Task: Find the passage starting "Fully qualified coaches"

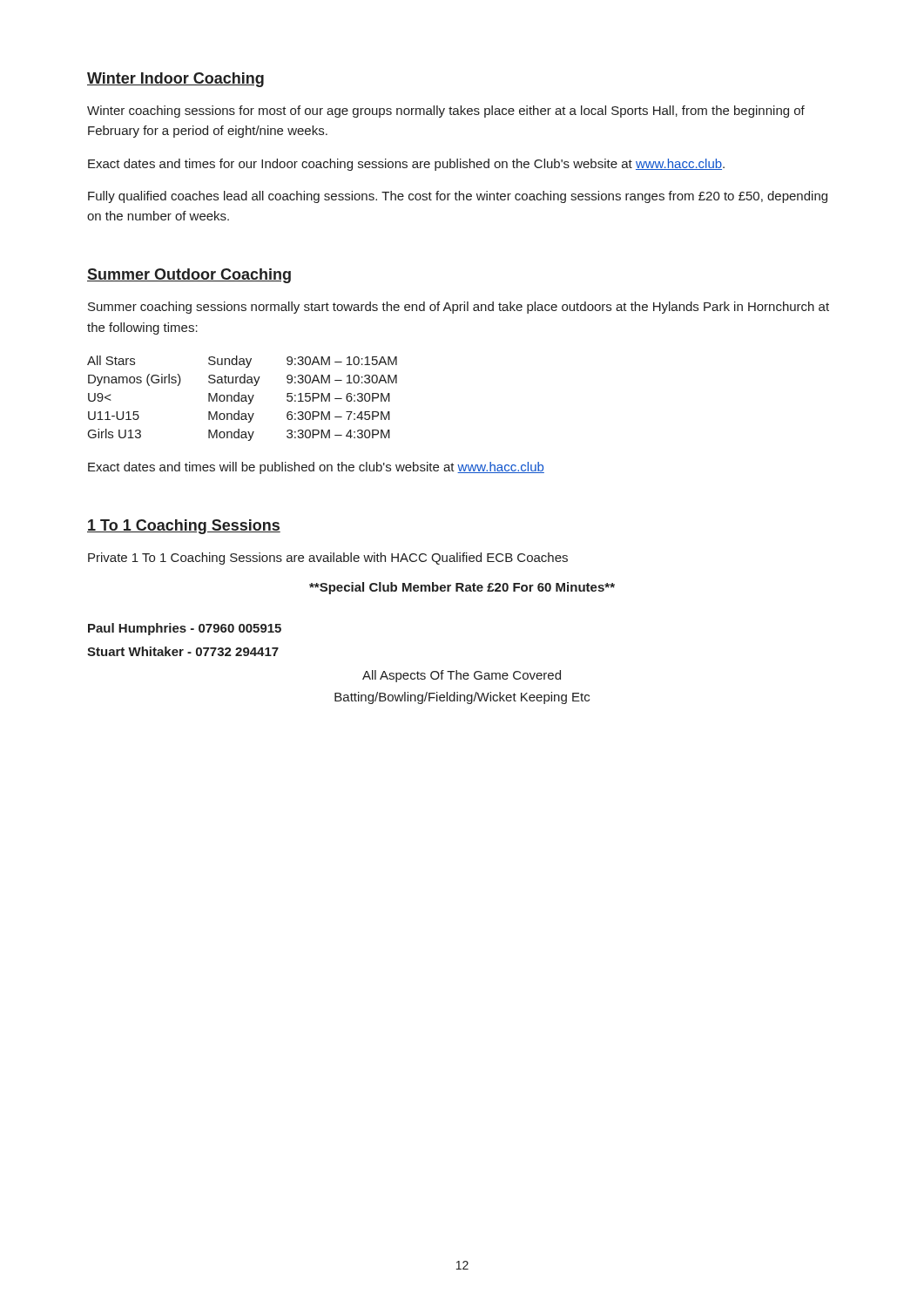Action: (x=458, y=206)
